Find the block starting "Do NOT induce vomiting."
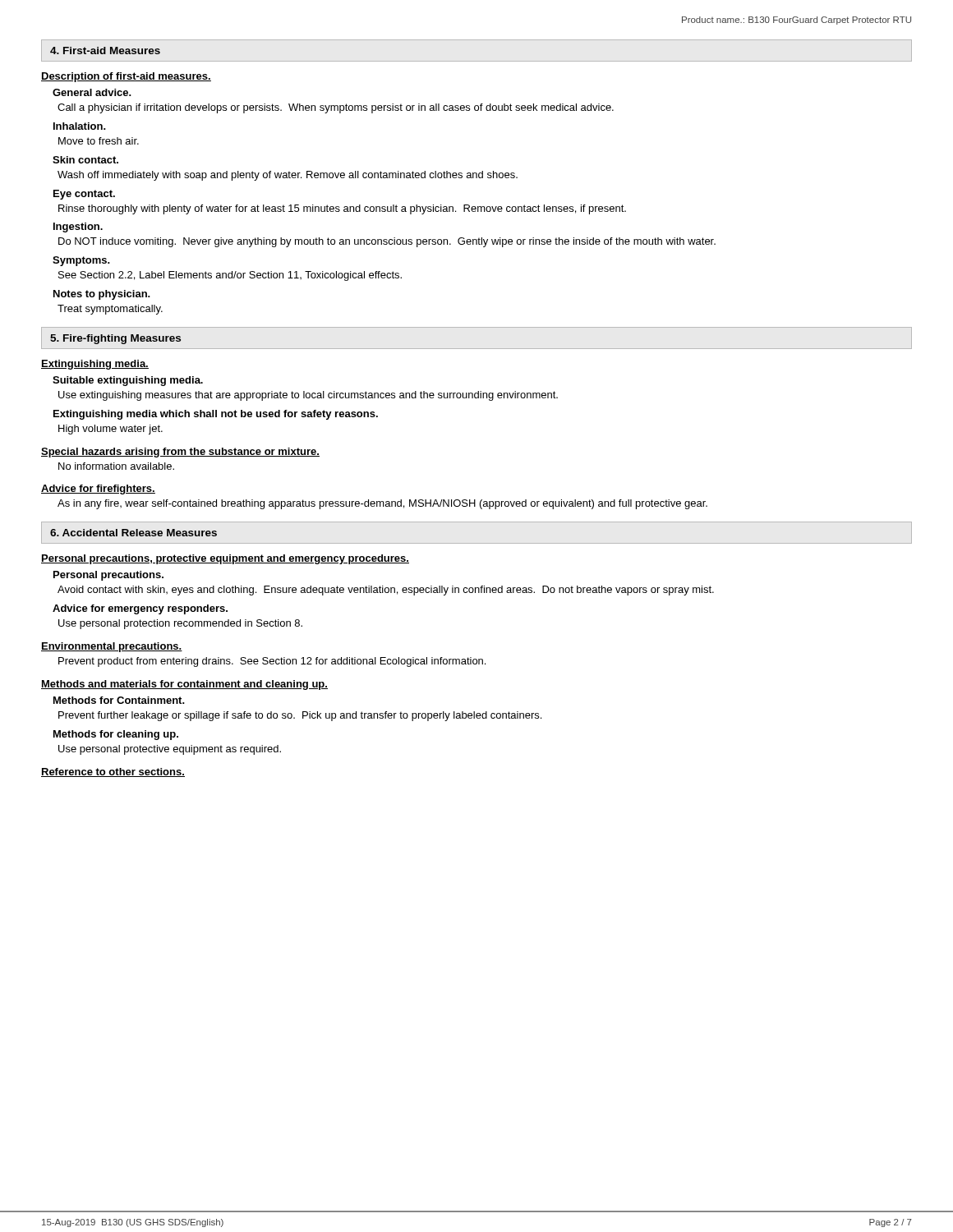Image resolution: width=953 pixels, height=1232 pixels. coord(387,241)
